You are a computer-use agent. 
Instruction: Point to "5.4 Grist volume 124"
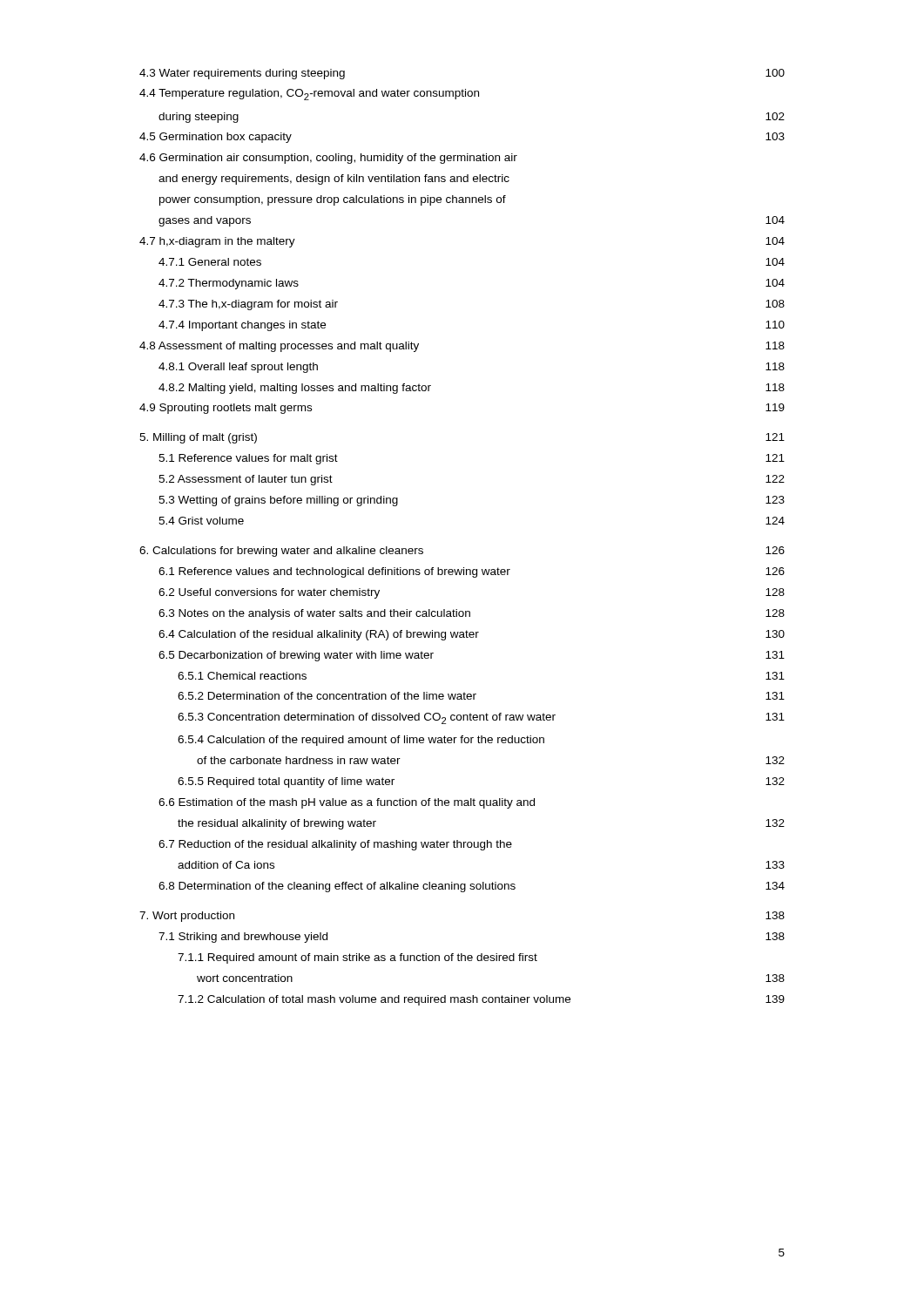(x=198, y=520)
